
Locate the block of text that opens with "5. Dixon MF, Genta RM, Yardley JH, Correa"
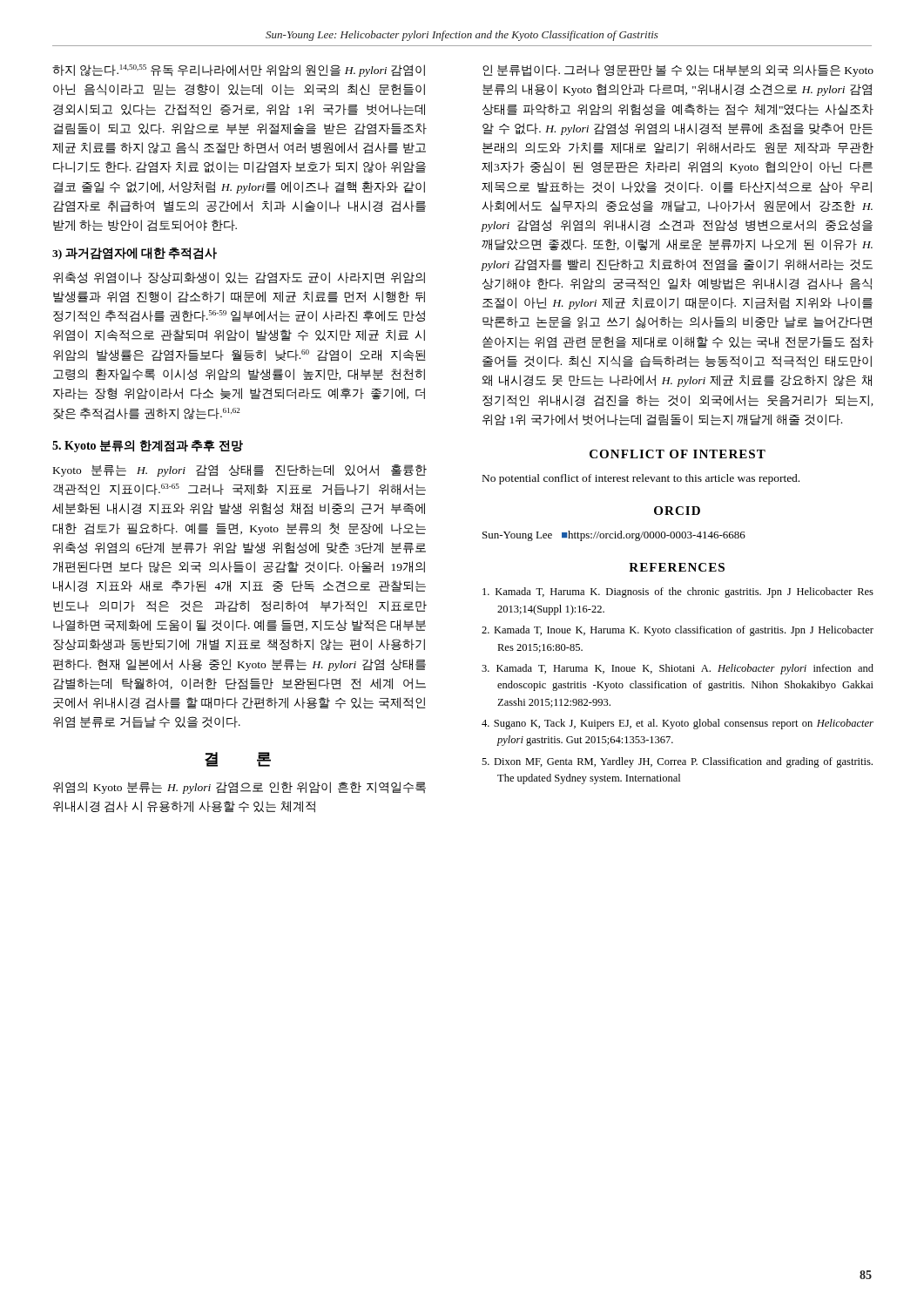[678, 770]
